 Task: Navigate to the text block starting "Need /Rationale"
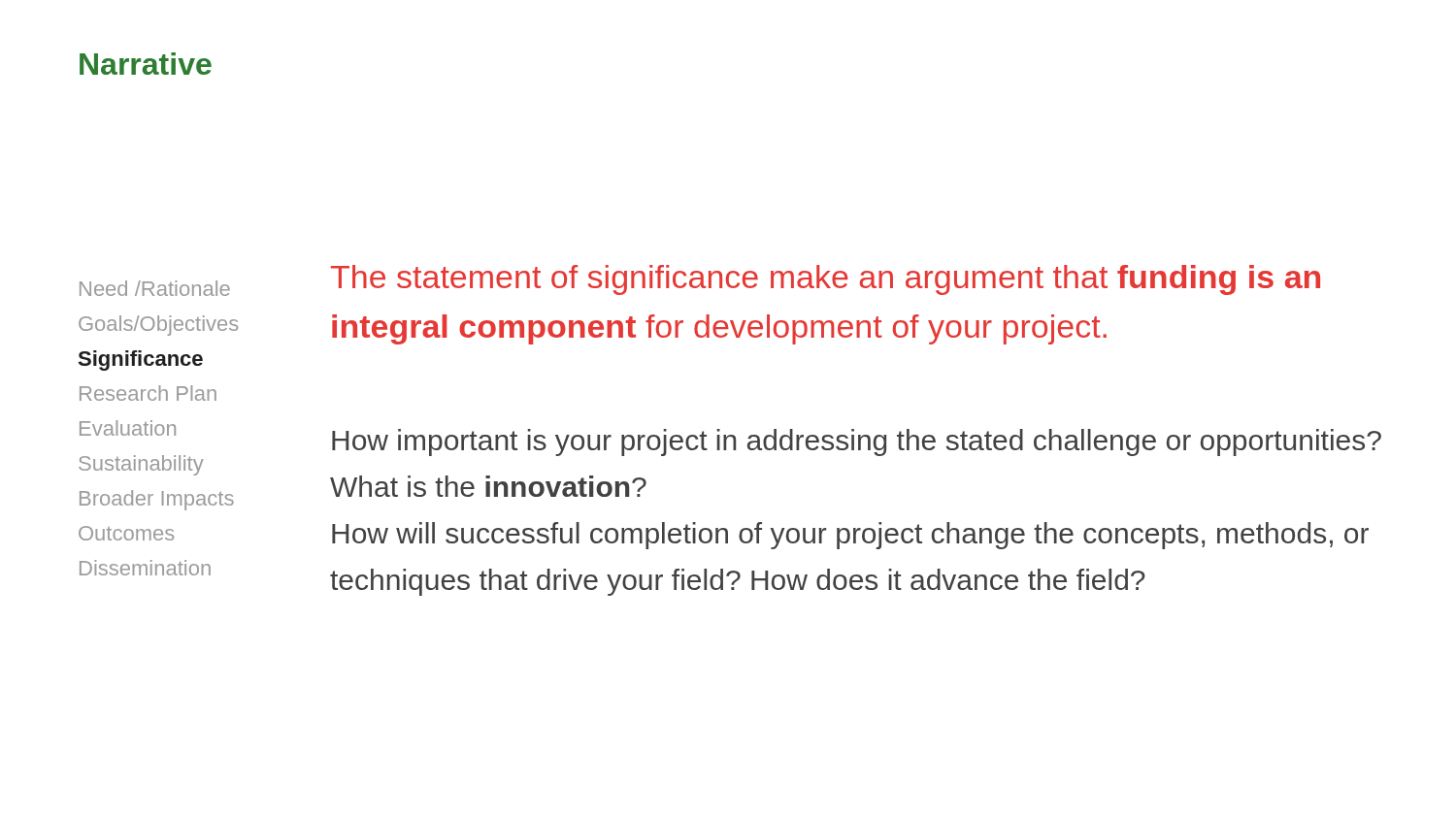(154, 289)
